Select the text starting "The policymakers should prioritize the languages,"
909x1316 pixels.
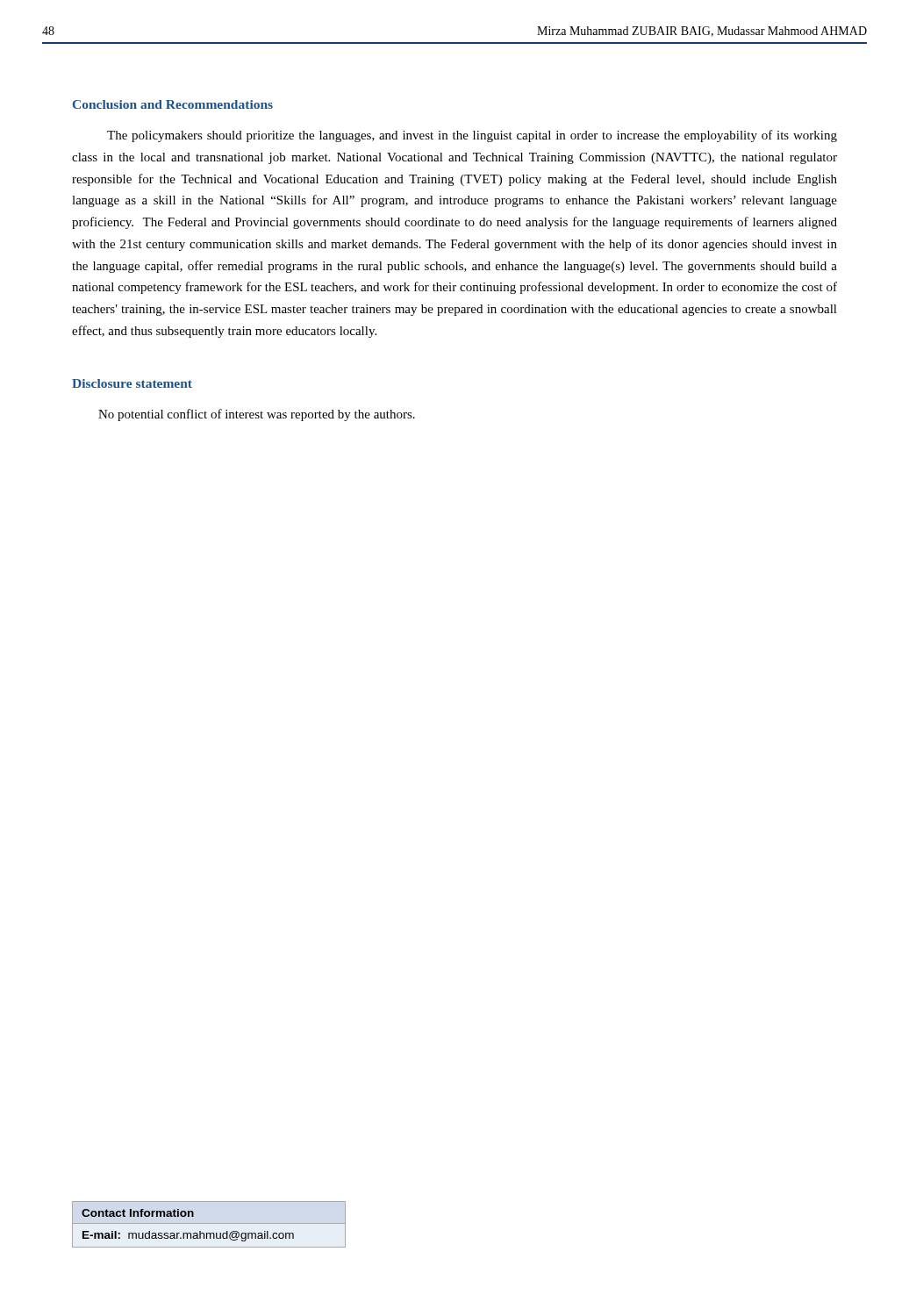[454, 233]
